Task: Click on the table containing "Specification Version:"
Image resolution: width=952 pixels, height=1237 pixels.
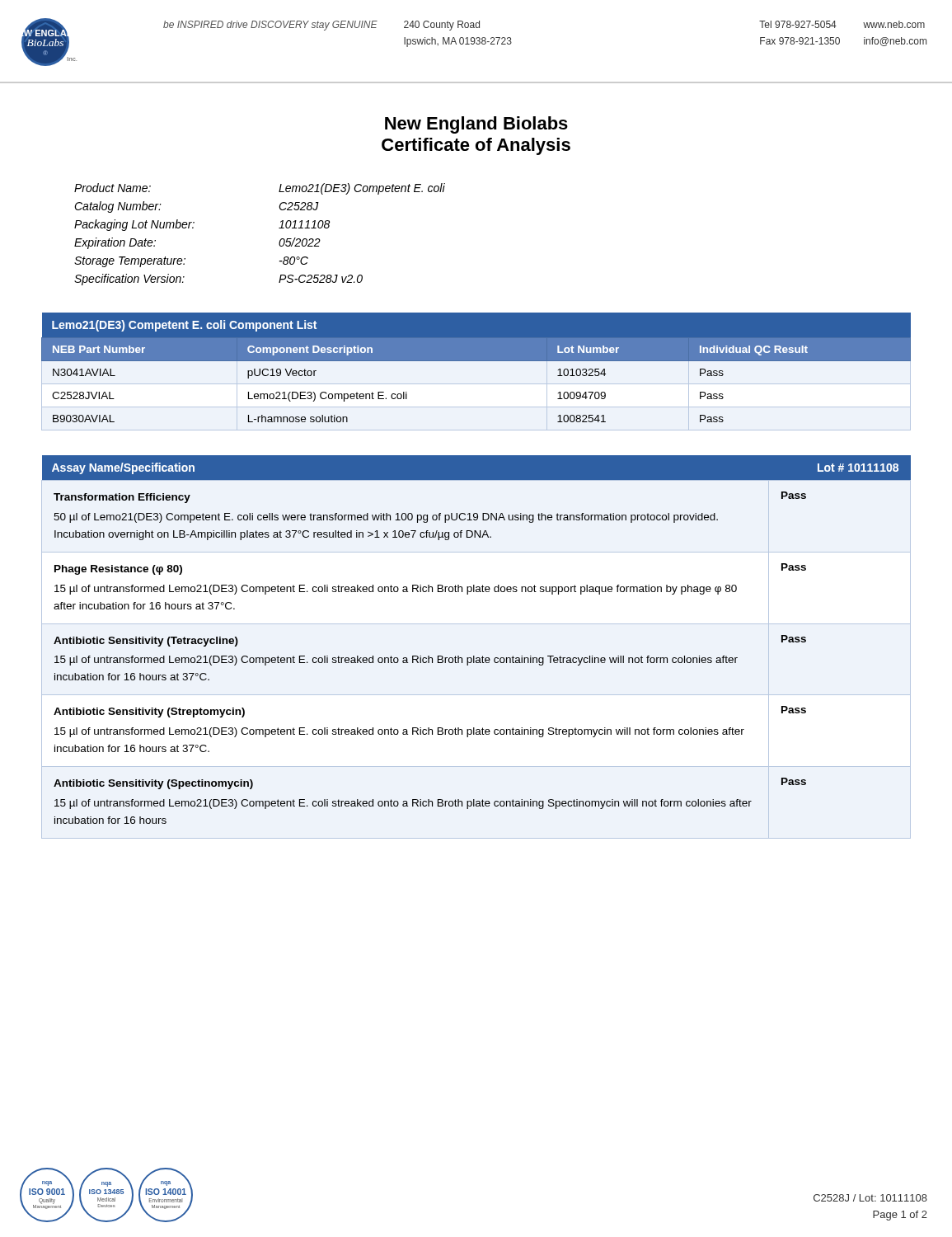Action: [476, 246]
